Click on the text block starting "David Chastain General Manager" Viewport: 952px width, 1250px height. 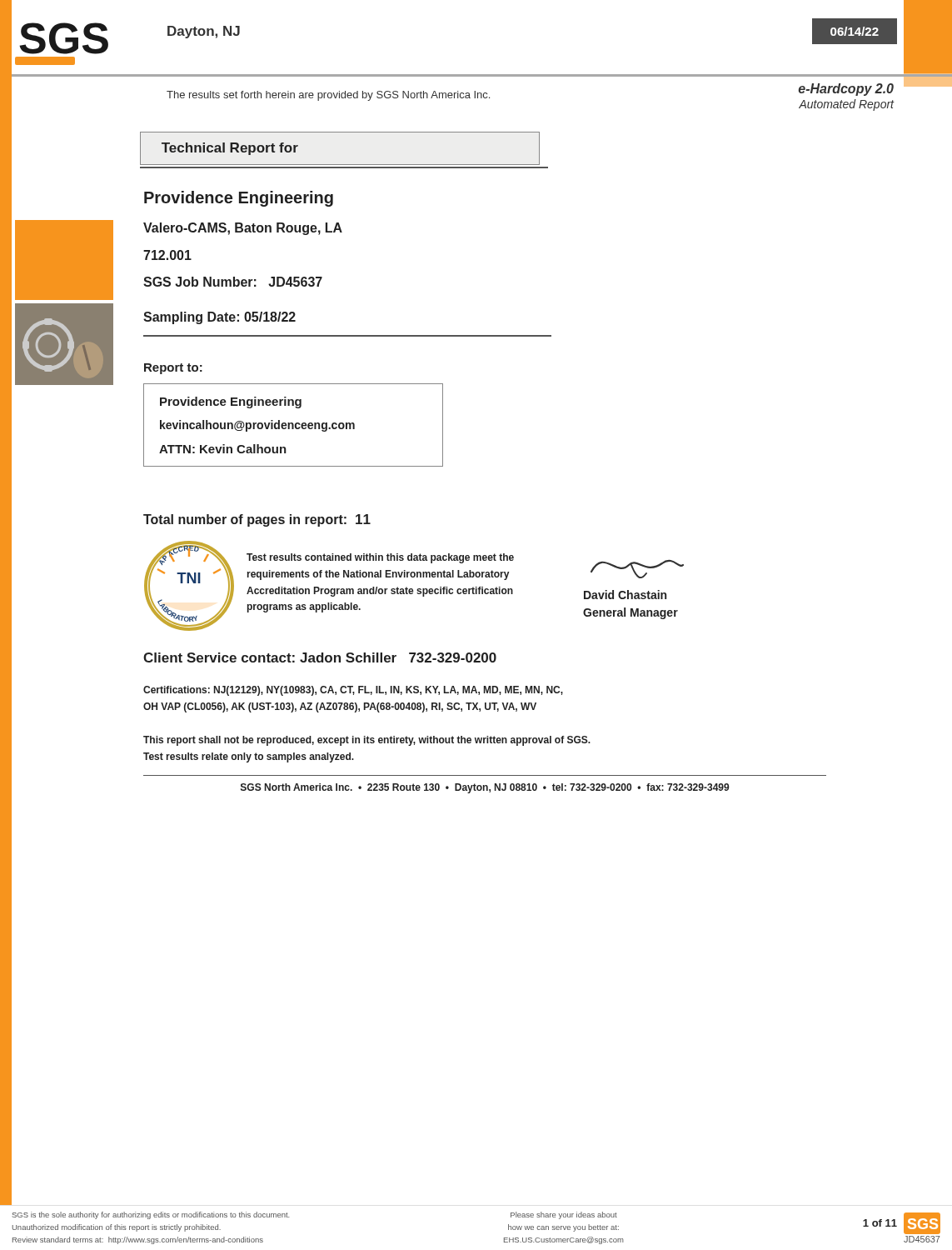click(630, 604)
